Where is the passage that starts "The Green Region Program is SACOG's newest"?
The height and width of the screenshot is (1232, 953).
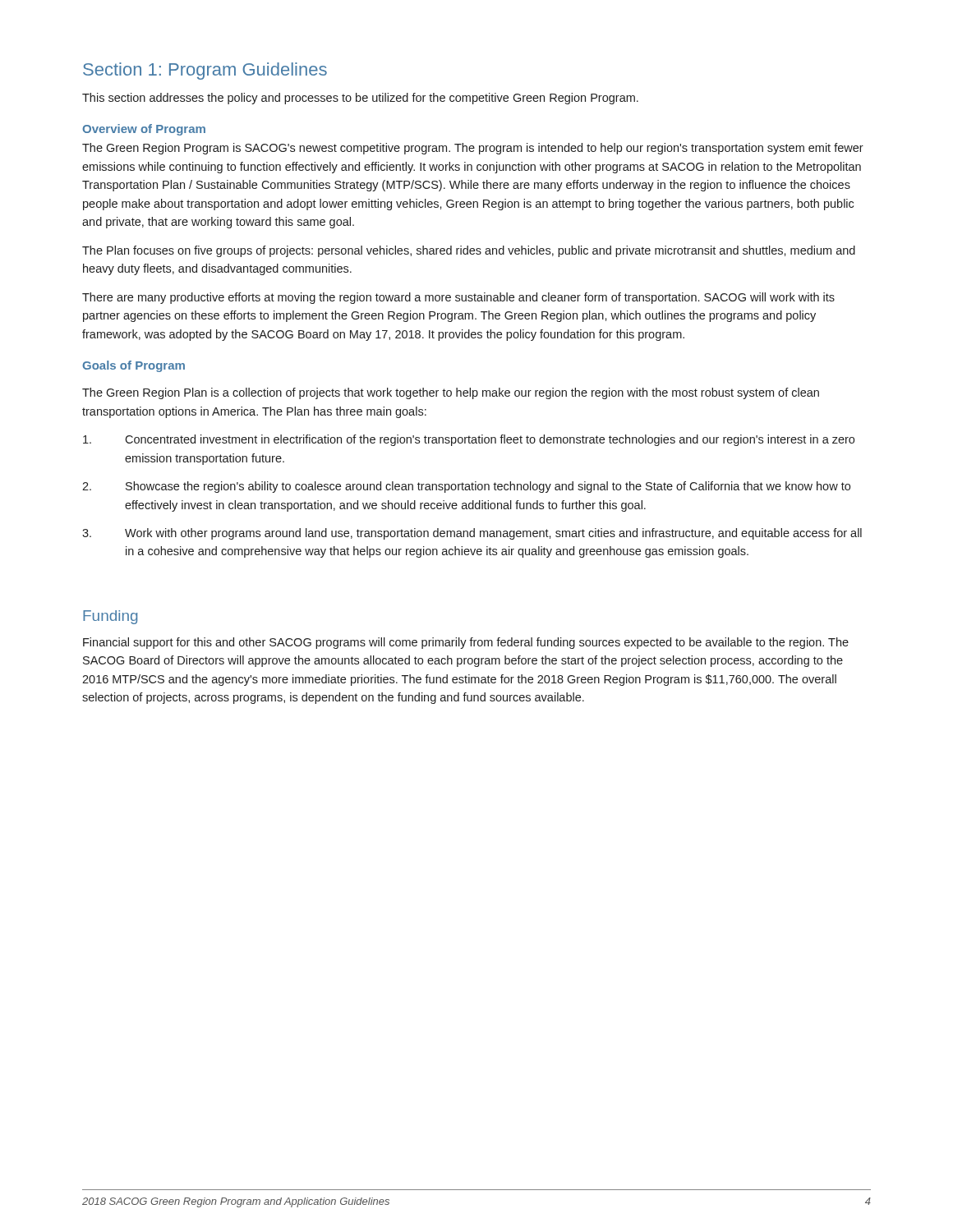476,185
